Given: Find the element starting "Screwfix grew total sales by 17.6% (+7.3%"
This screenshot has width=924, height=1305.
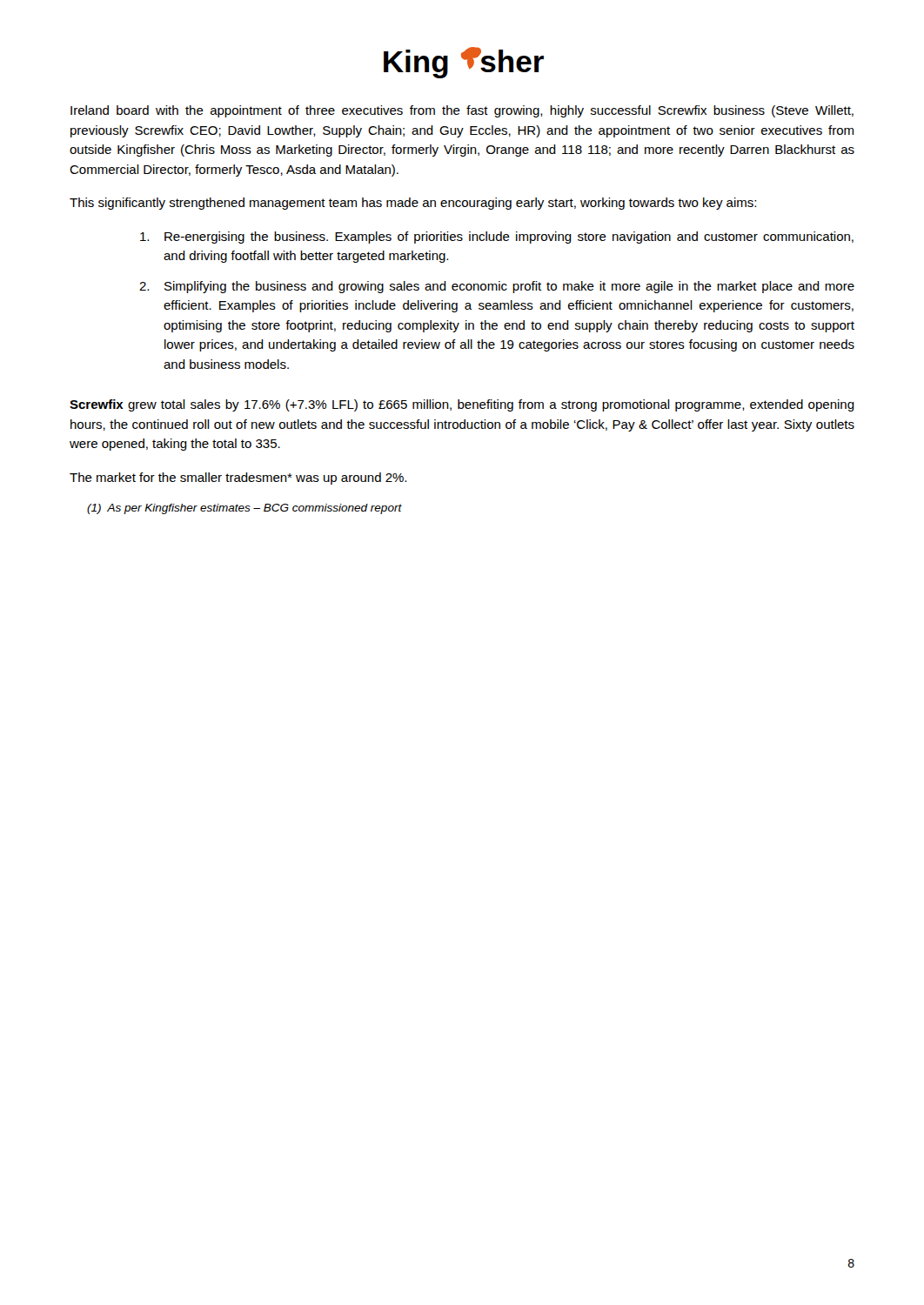Looking at the screenshot, I should click(462, 424).
